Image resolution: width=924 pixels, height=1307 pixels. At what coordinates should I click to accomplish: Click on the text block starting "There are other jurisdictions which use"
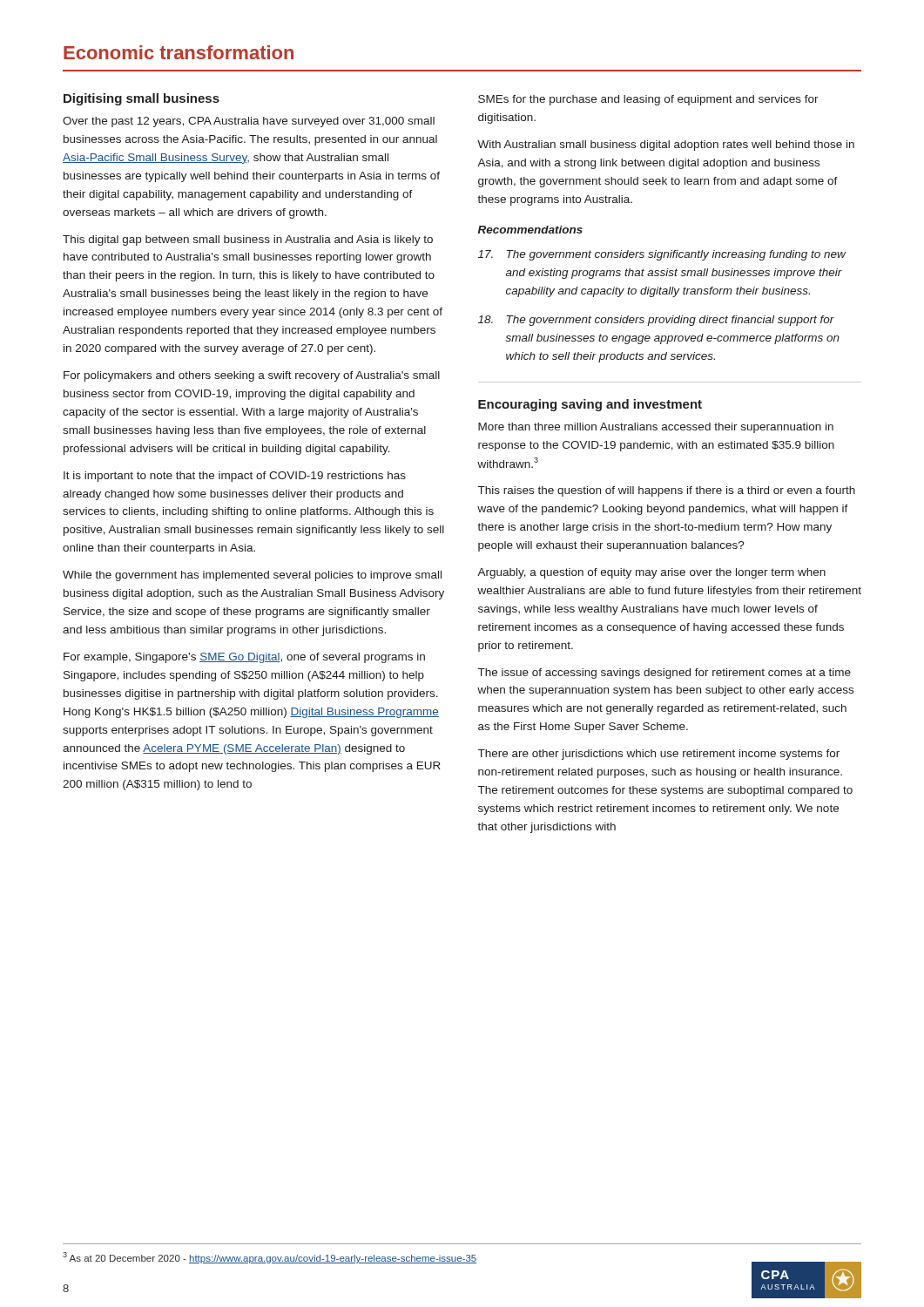(x=669, y=791)
